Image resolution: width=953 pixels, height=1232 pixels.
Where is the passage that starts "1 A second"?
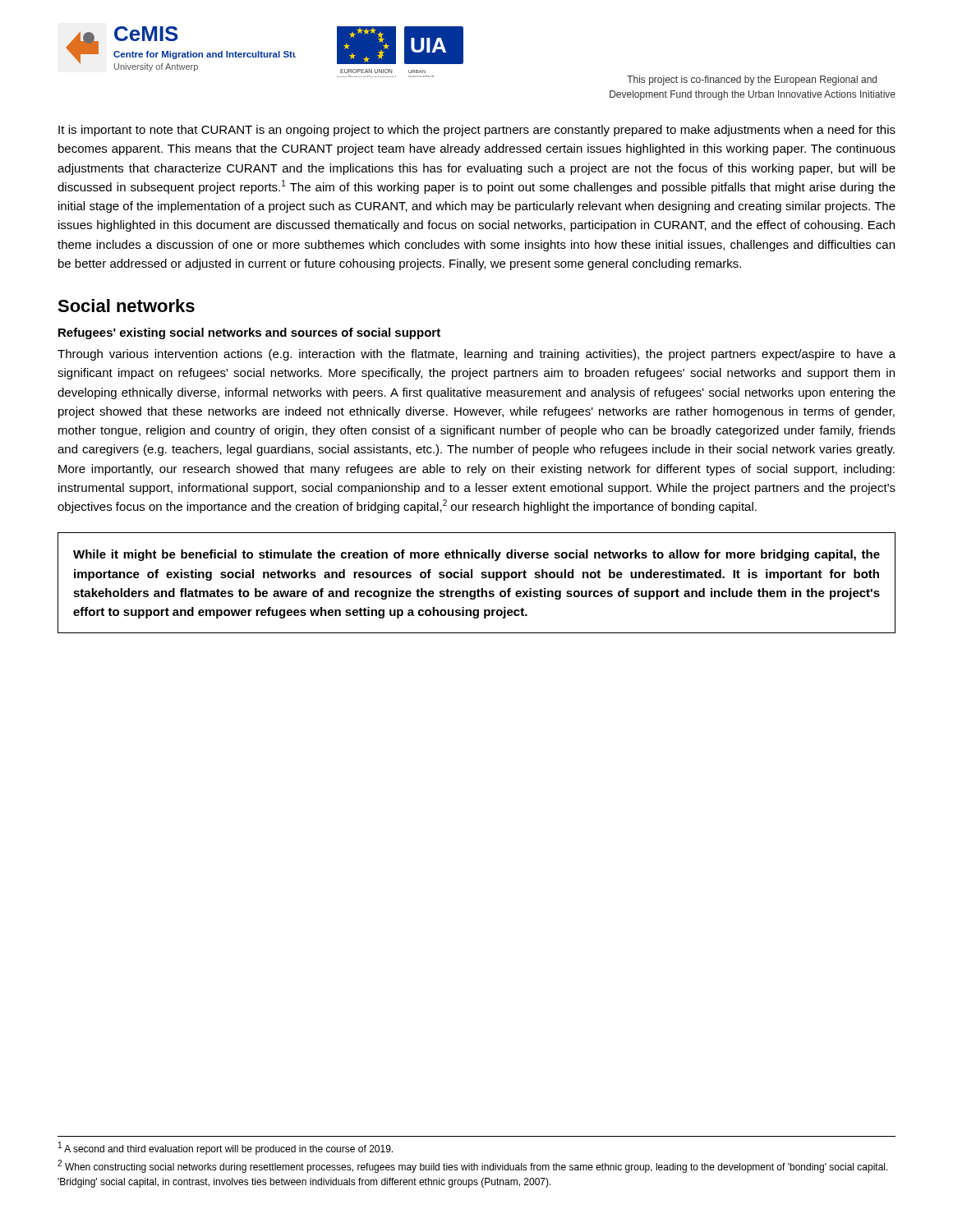coord(226,1148)
